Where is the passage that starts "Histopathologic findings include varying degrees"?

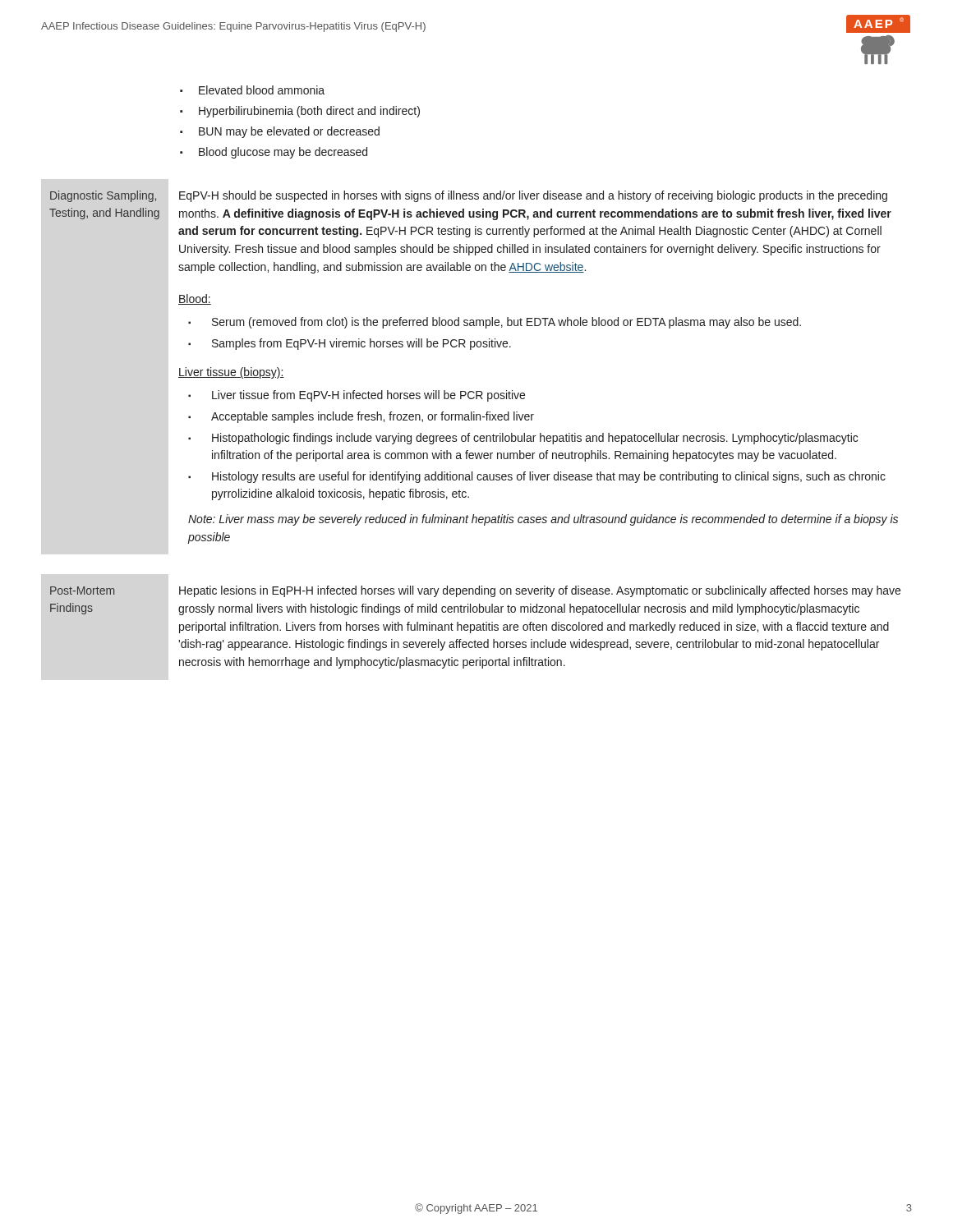(535, 446)
